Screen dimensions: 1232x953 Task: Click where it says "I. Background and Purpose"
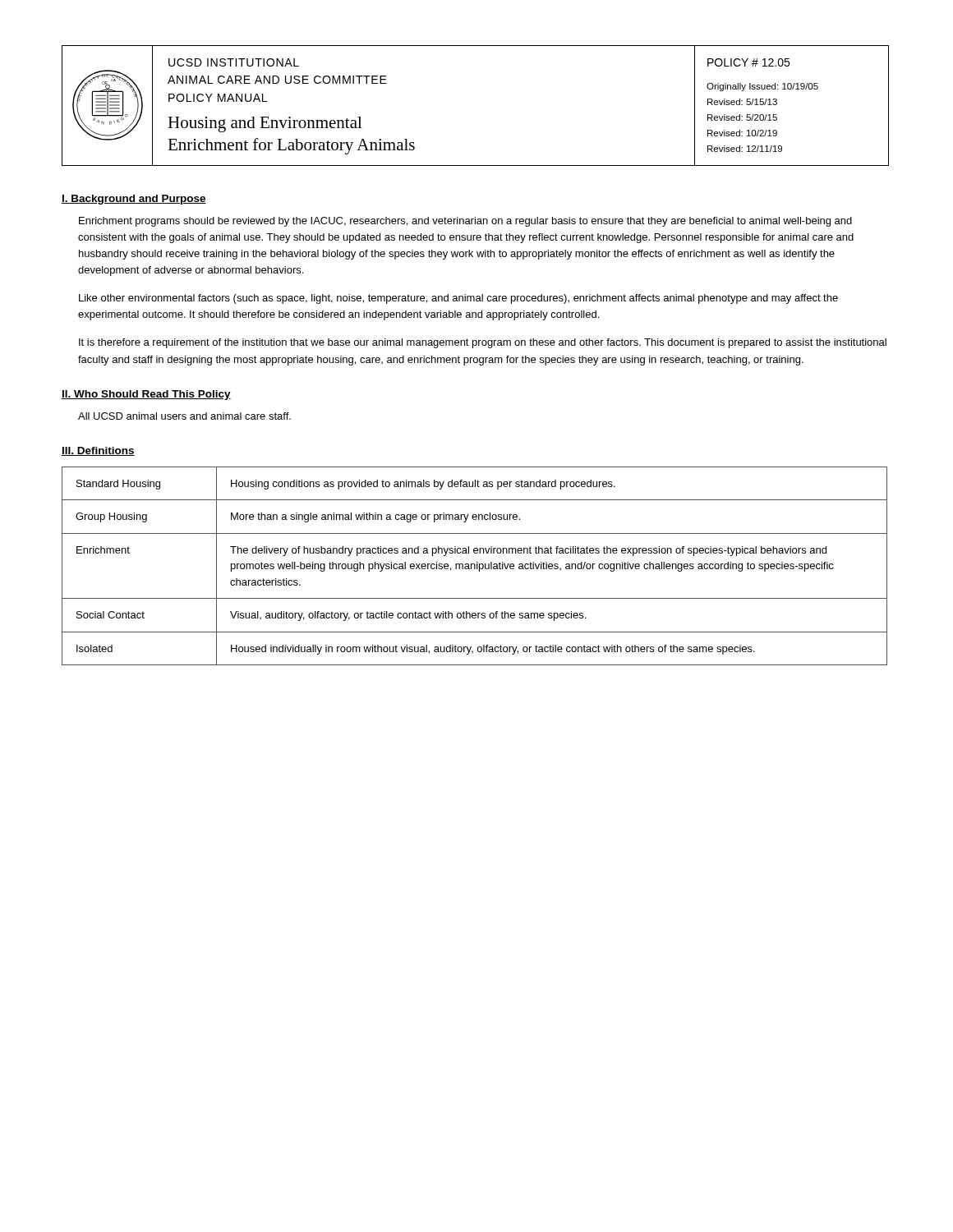tap(134, 198)
